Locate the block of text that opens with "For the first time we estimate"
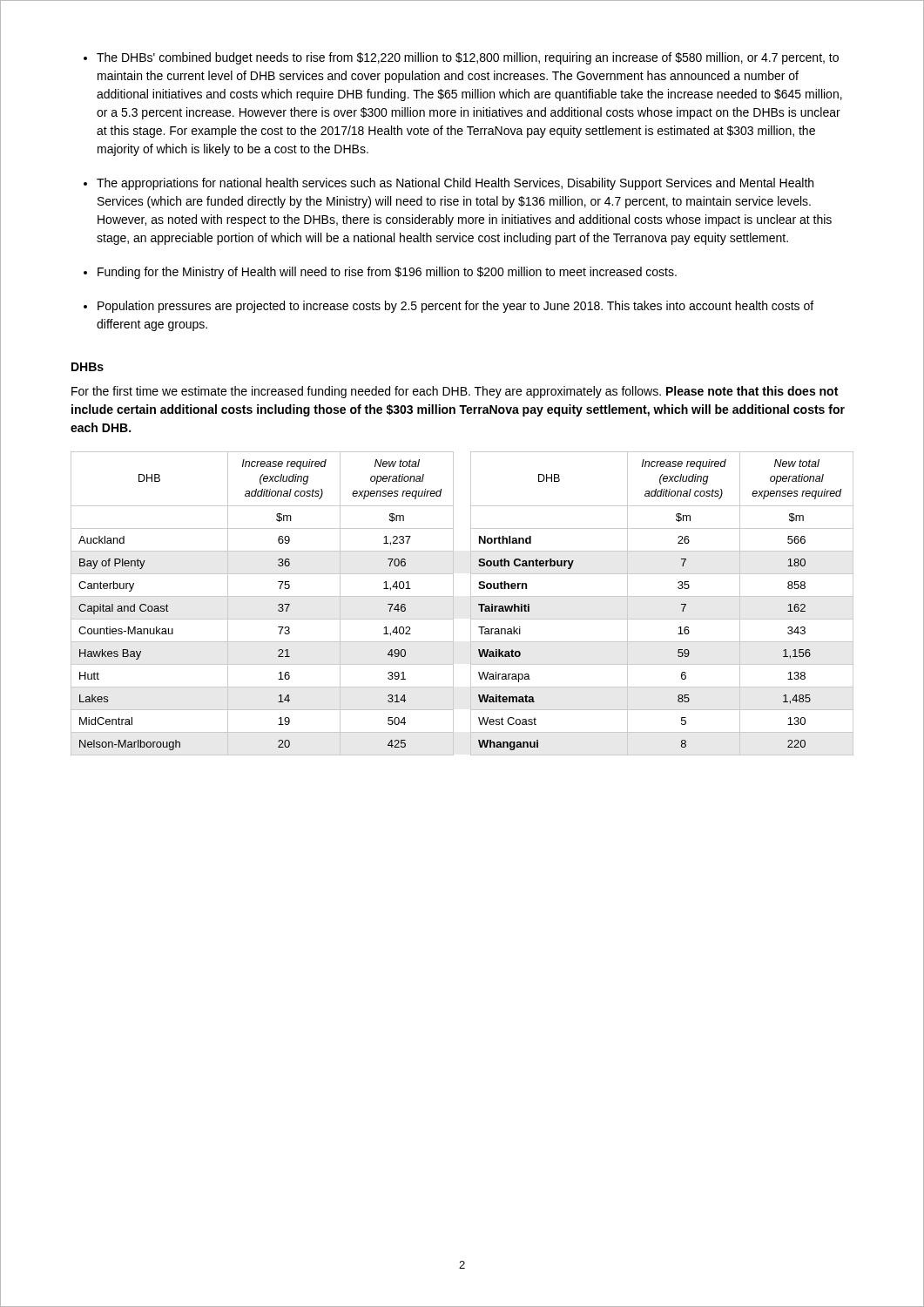 [x=458, y=410]
